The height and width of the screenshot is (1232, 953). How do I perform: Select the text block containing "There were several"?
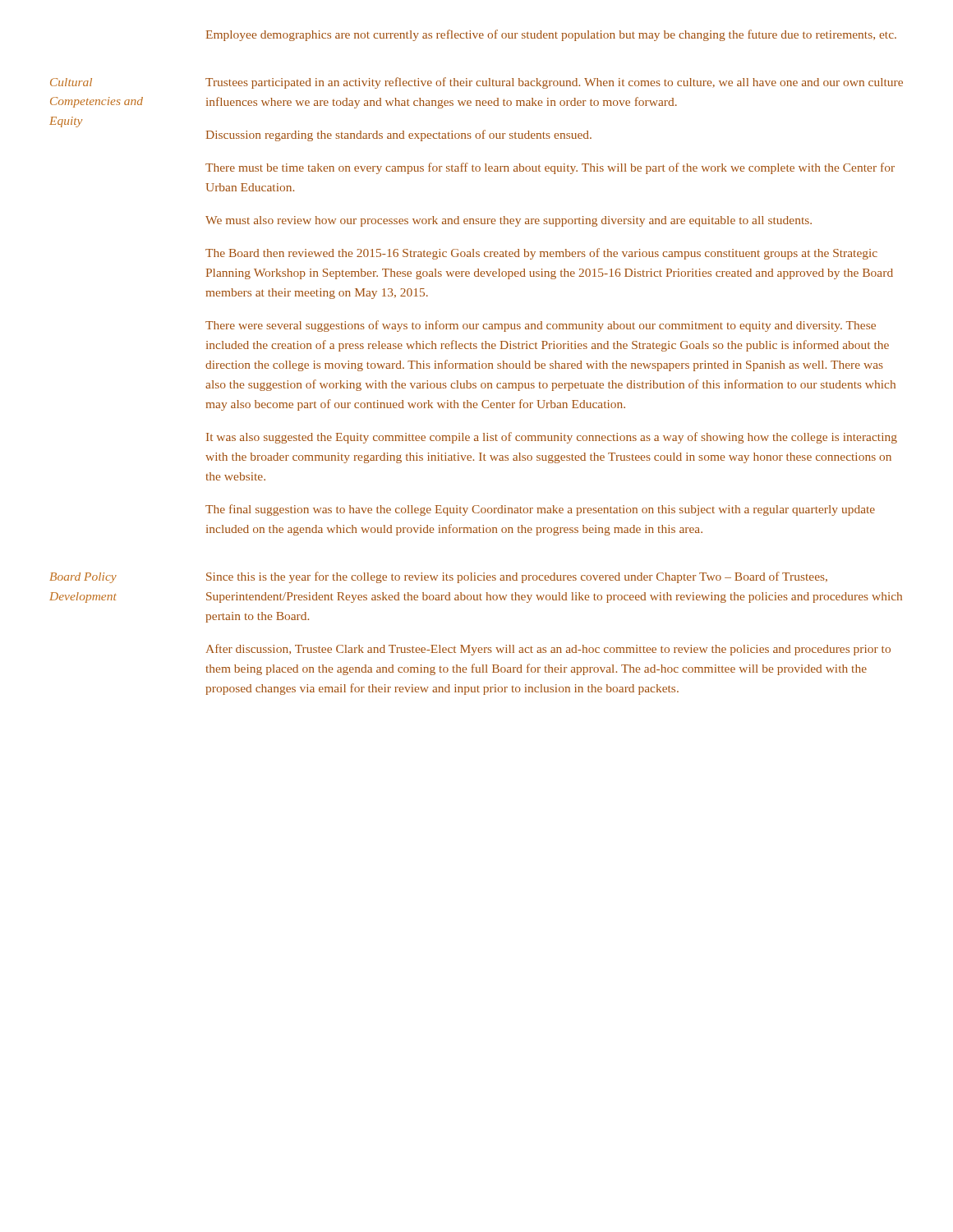click(x=555, y=365)
